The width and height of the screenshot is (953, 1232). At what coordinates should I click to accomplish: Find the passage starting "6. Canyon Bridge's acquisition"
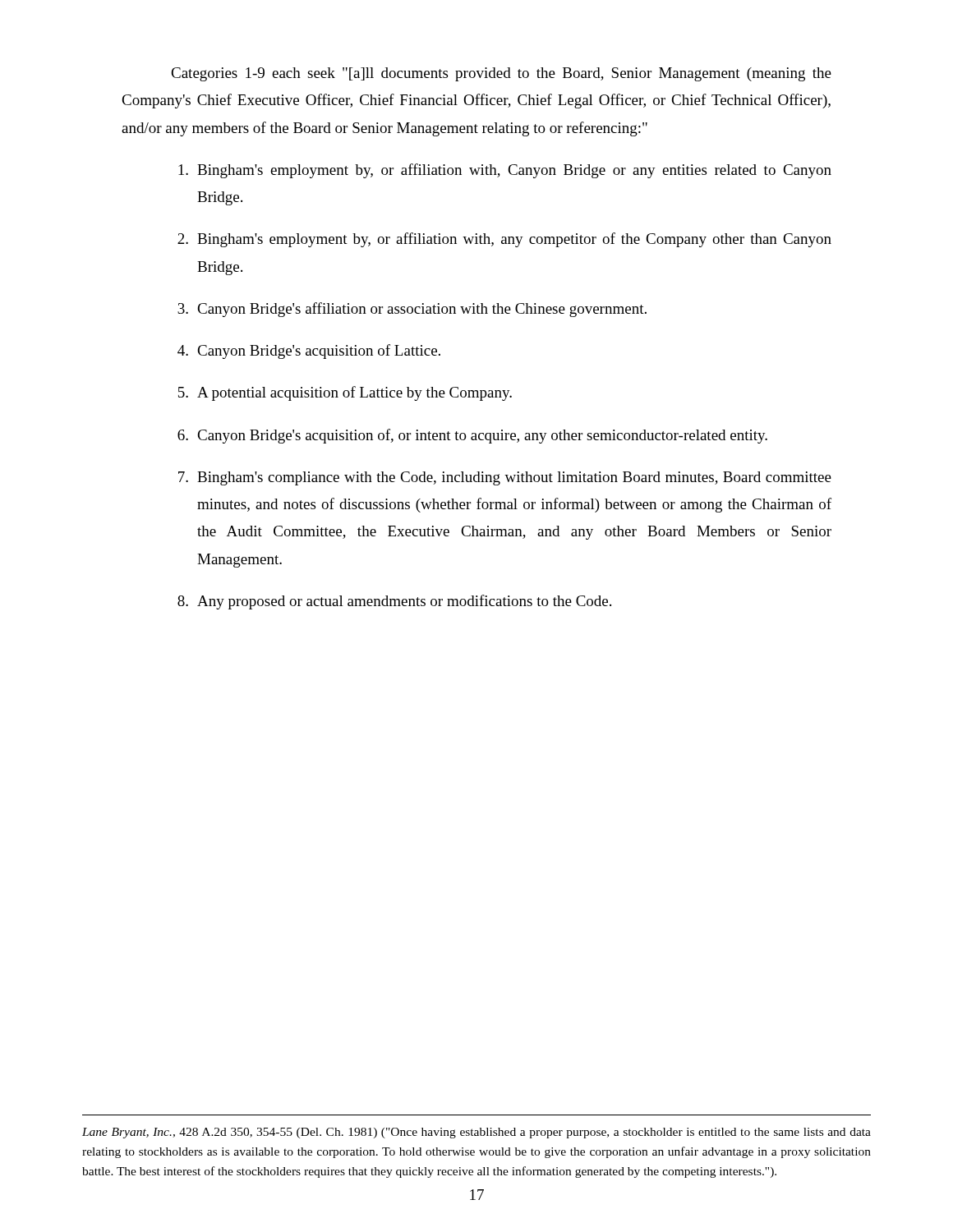[x=493, y=435]
